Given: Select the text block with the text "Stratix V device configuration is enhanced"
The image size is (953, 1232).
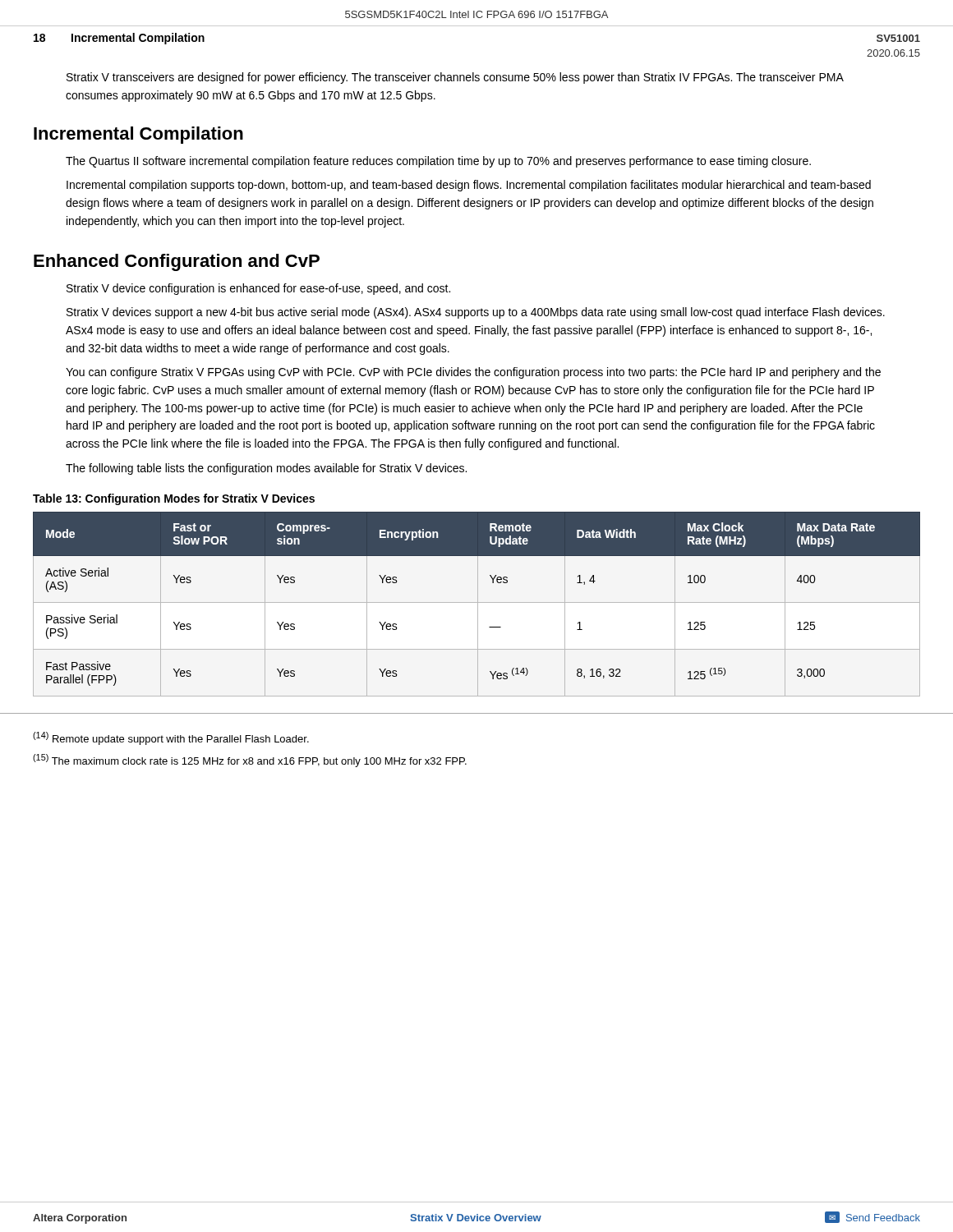Looking at the screenshot, I should coord(259,288).
